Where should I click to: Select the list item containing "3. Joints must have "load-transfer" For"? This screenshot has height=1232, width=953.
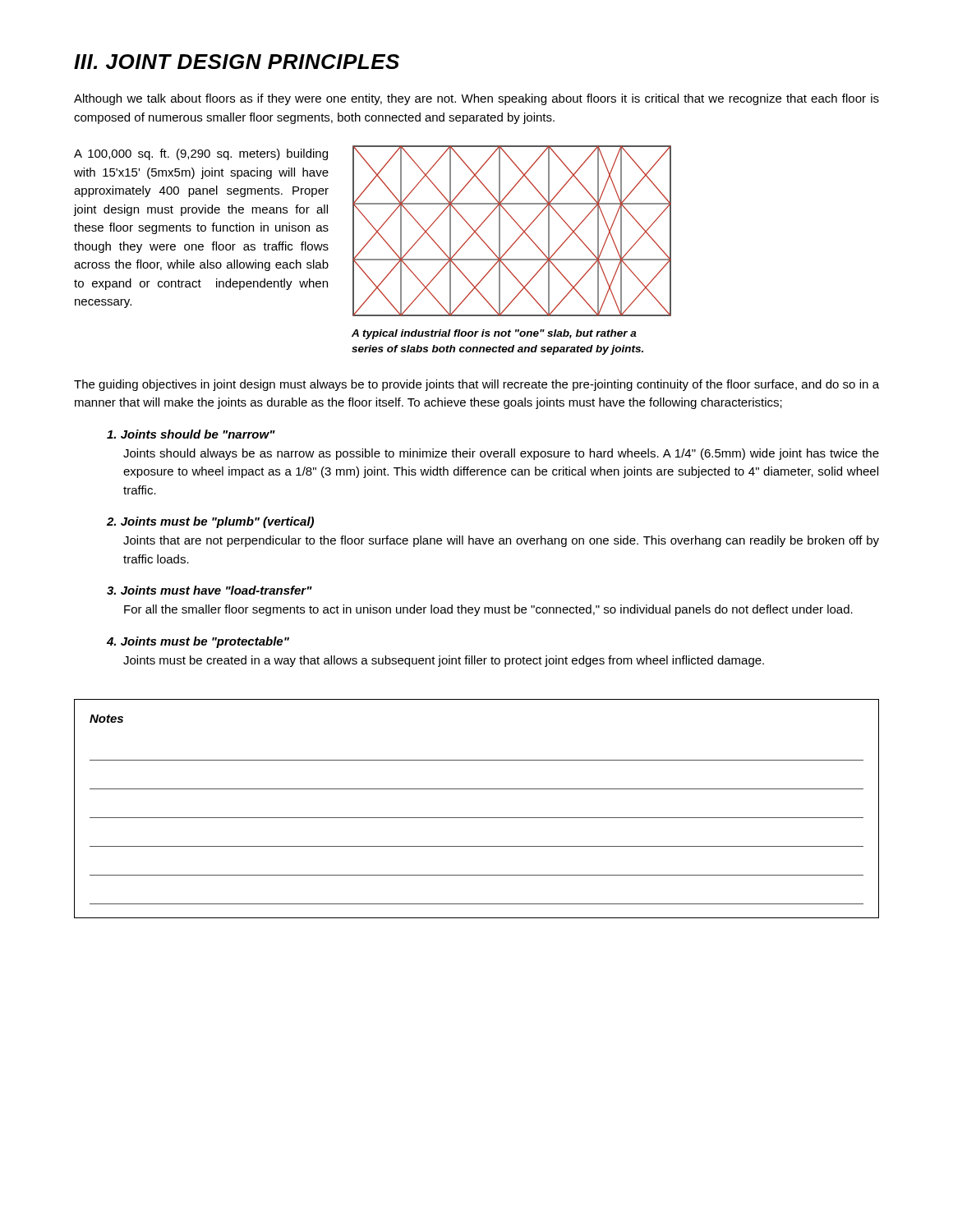click(493, 601)
